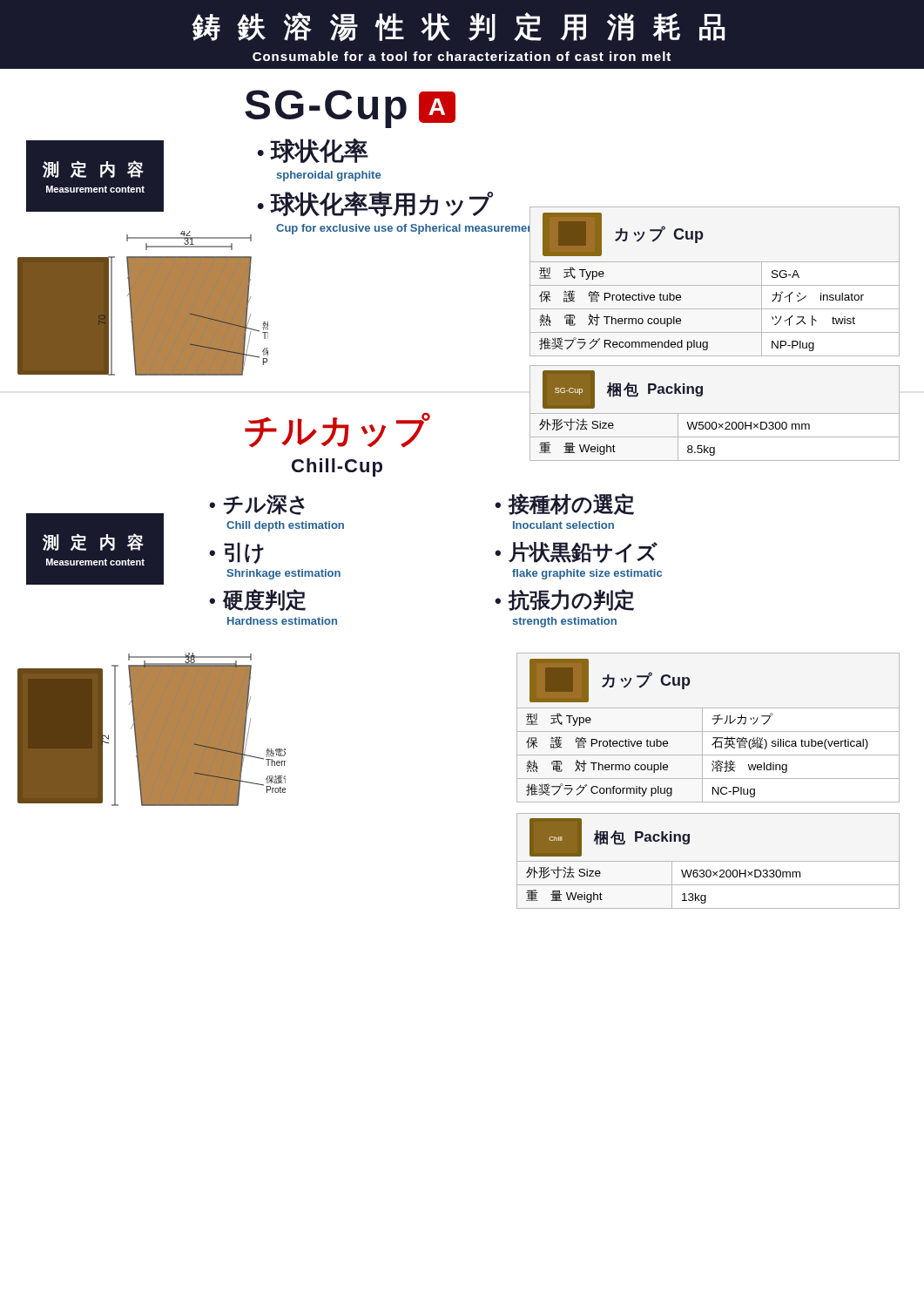This screenshot has width=924, height=1307.
Task: Find the title on this page that starts "鋳 鉄 溶 湯"
Action: 462,36
